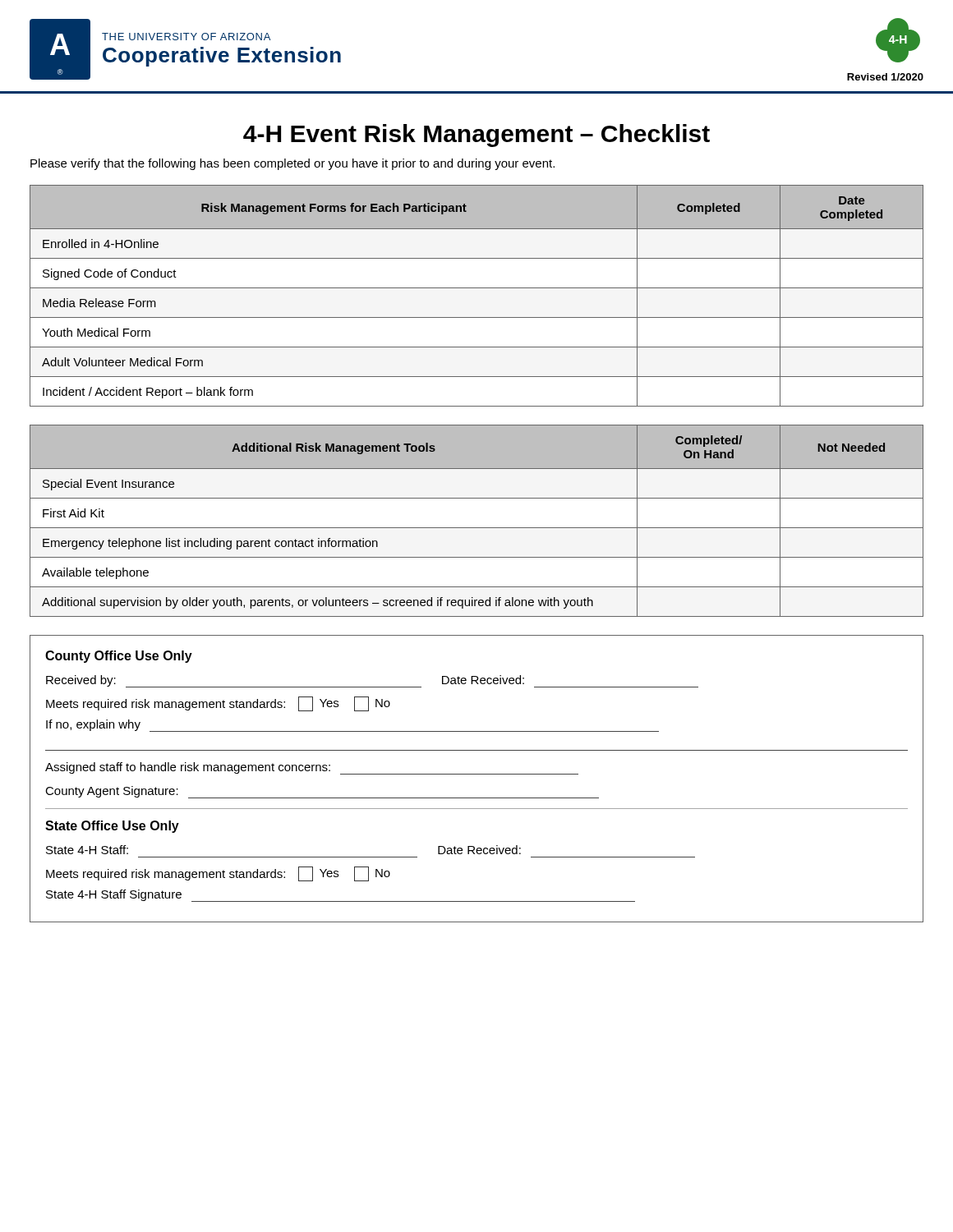Locate the table with the text "Youth Medical Form"
The width and height of the screenshot is (953, 1232).
476,296
